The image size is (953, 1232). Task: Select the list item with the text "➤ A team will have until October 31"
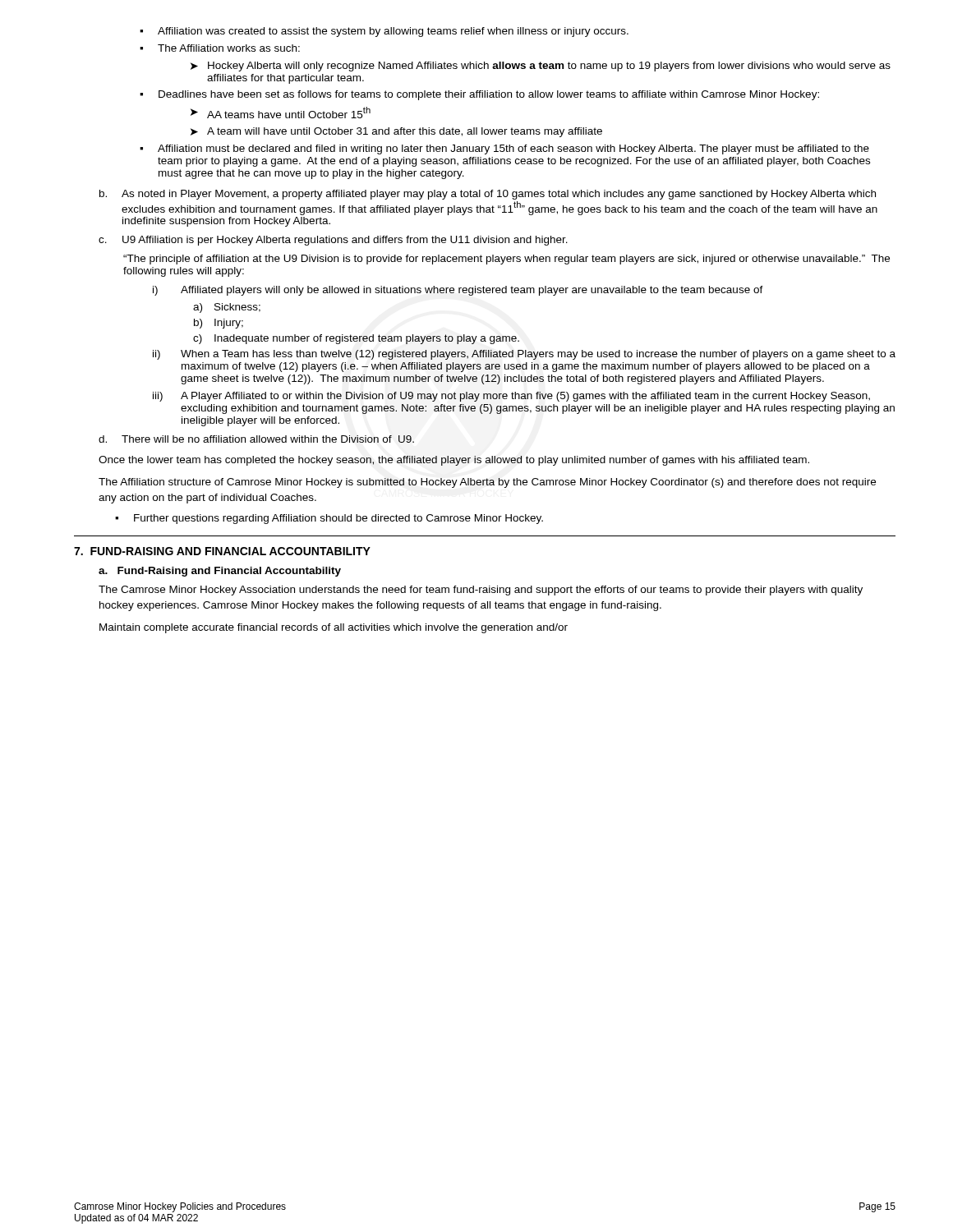(485, 131)
